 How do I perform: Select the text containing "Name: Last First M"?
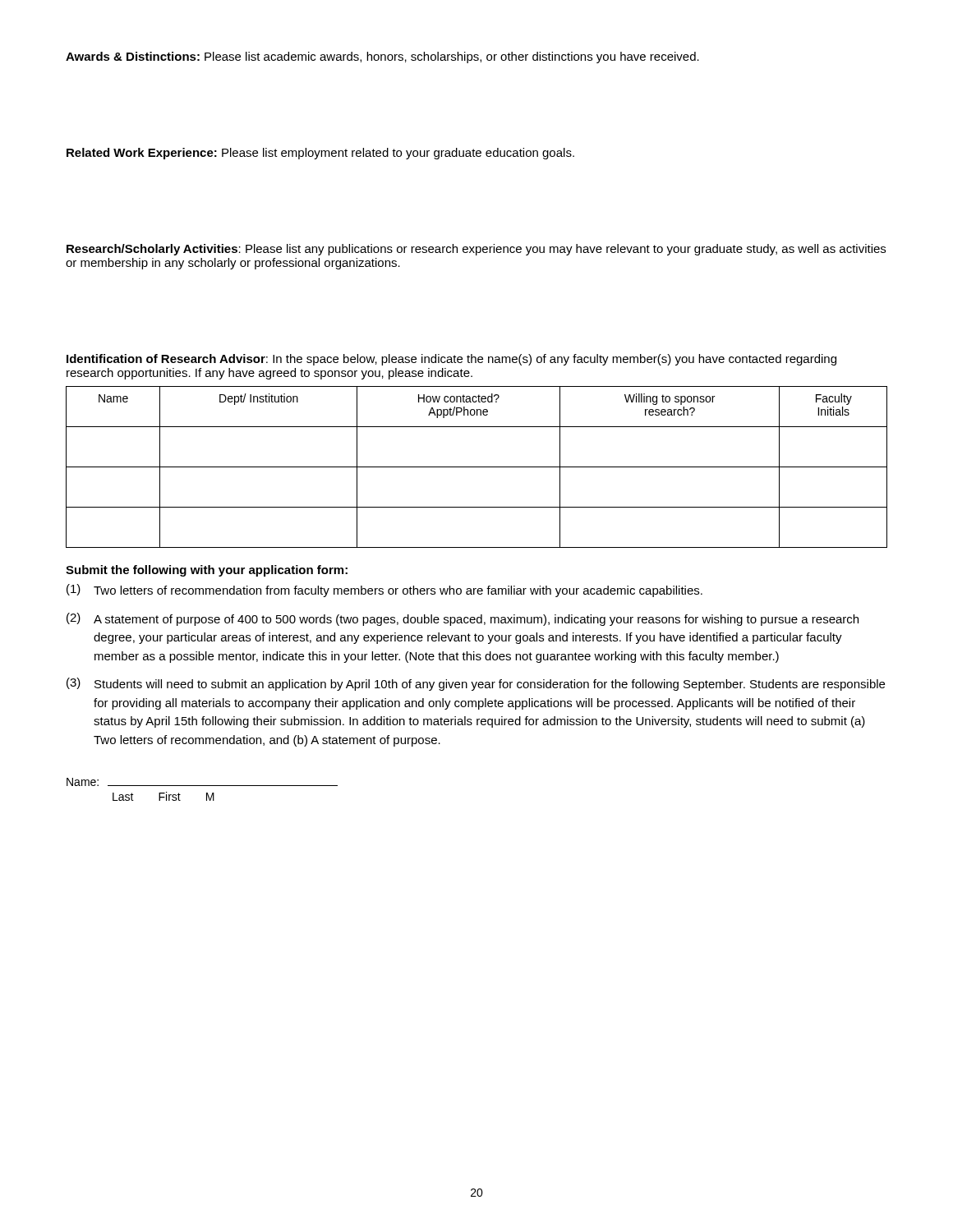coord(202,782)
